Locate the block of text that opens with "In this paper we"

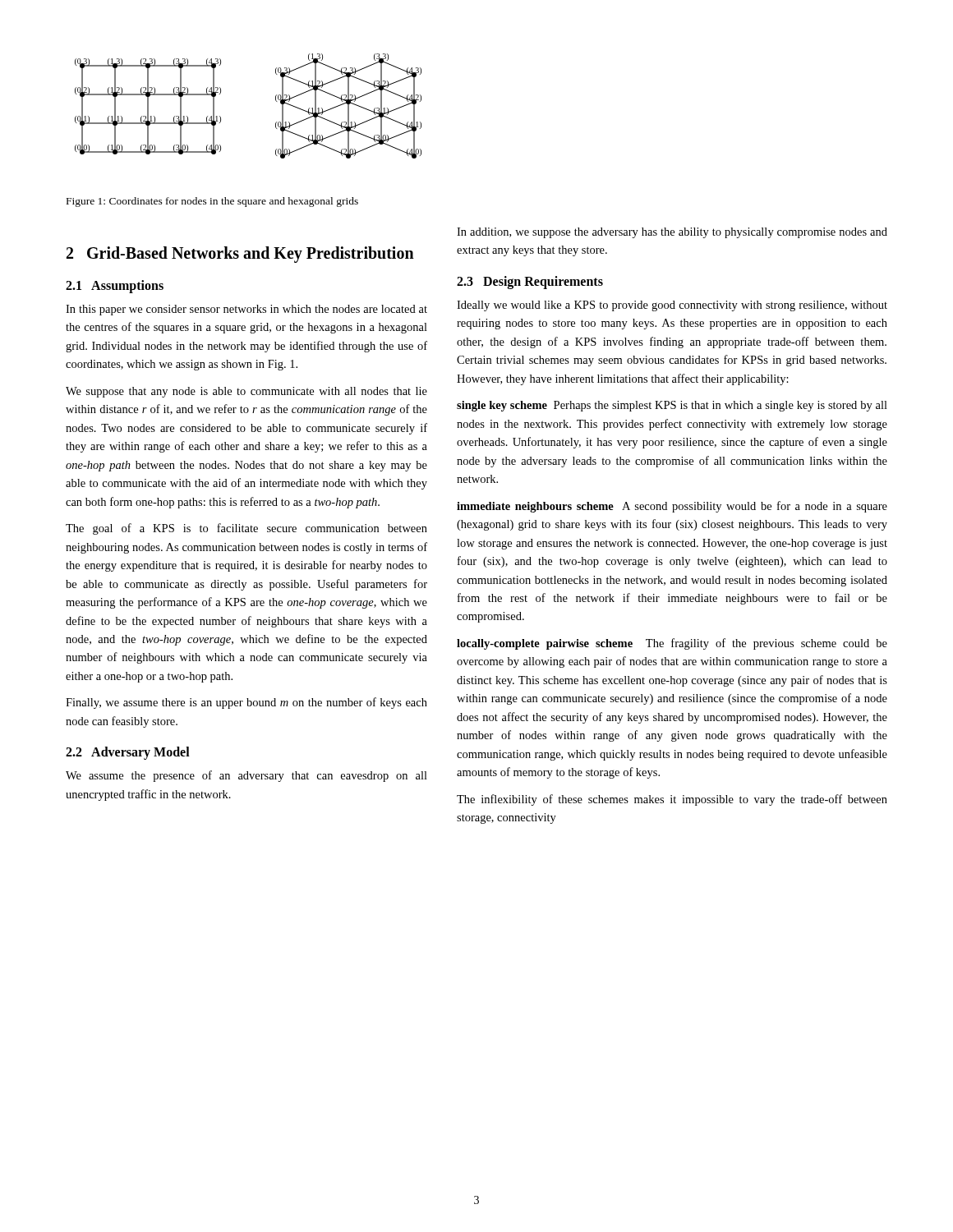point(246,336)
